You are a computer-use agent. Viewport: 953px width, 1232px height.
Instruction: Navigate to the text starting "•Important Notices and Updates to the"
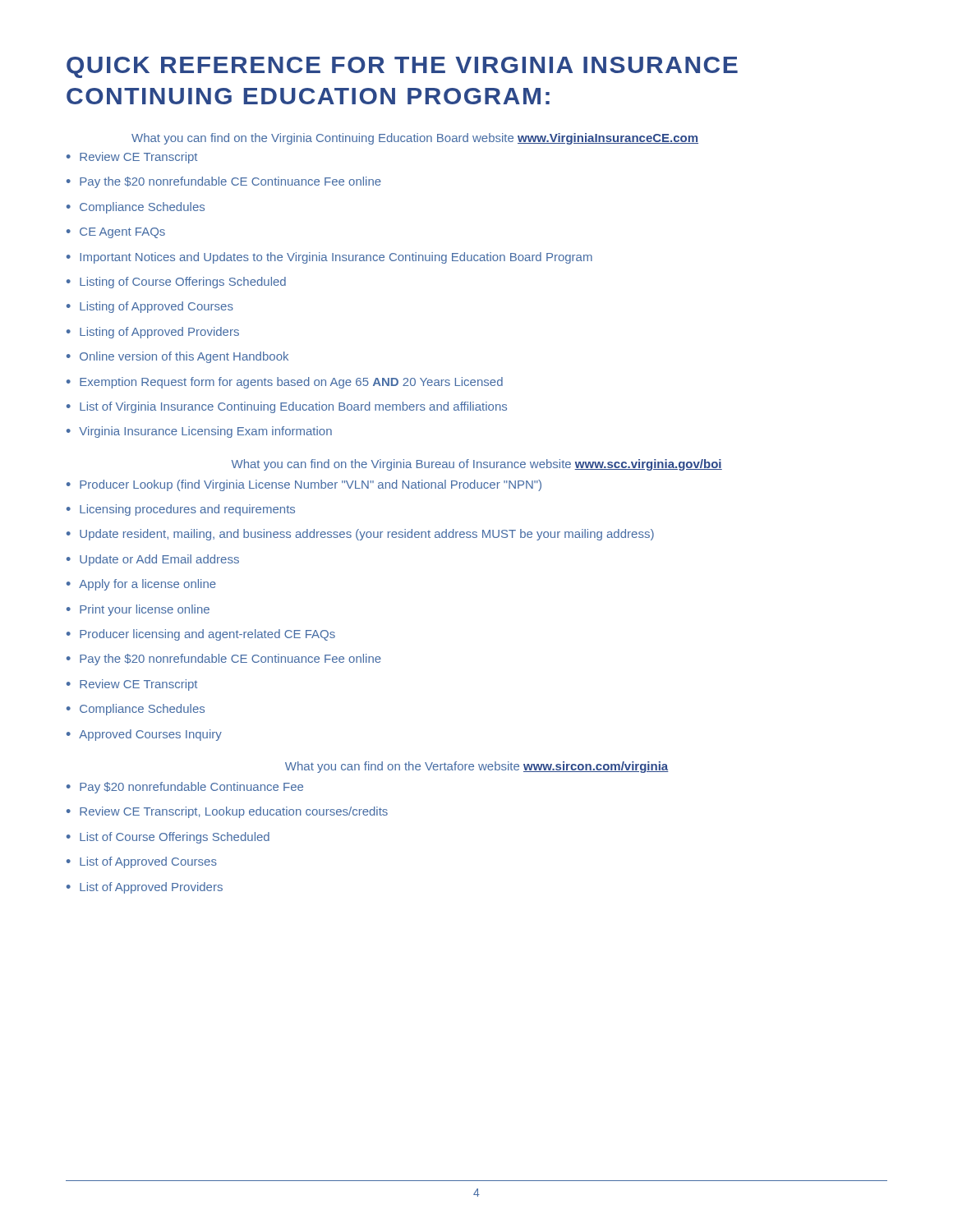[329, 257]
